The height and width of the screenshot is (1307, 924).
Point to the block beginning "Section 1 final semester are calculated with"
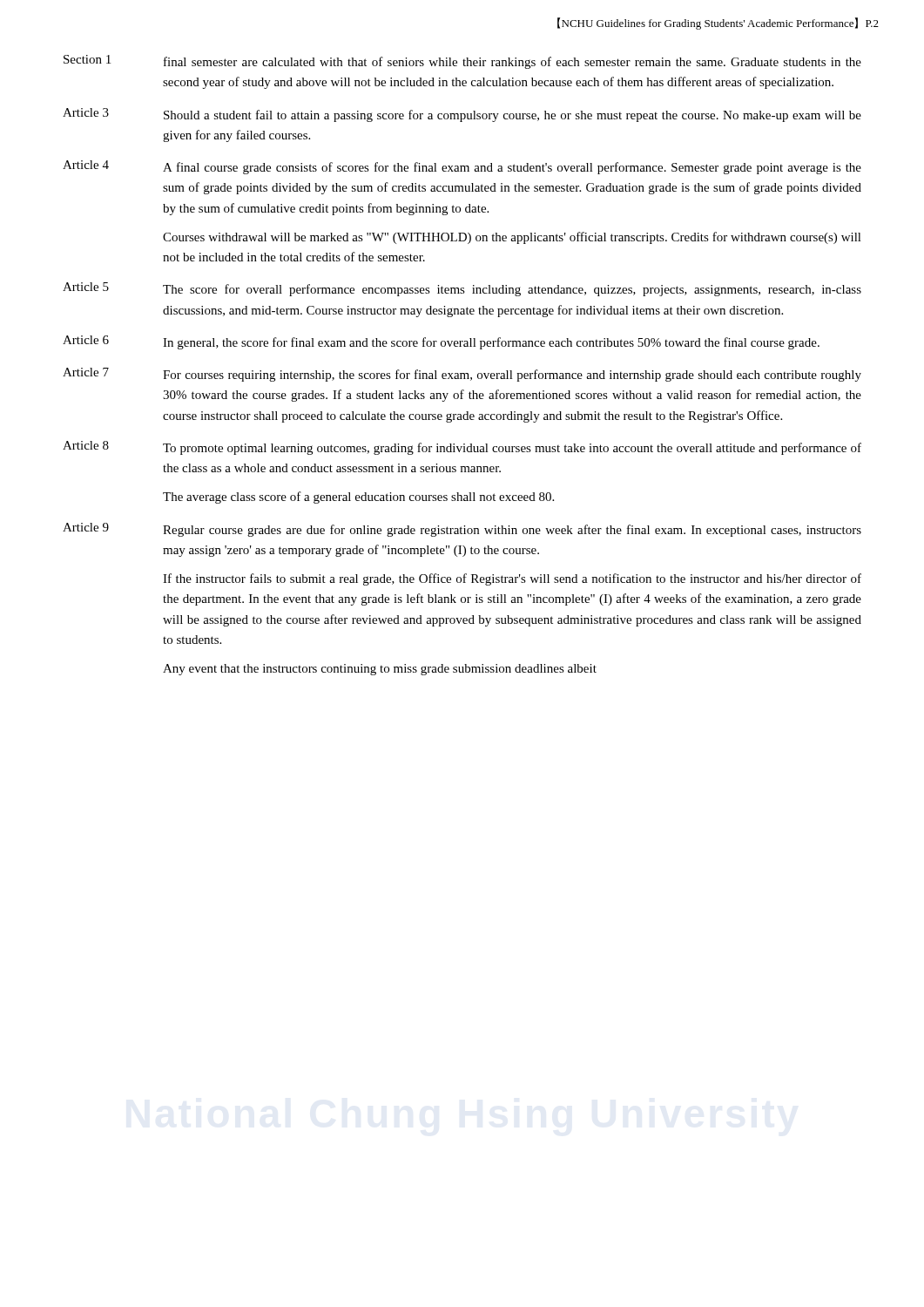462,73
